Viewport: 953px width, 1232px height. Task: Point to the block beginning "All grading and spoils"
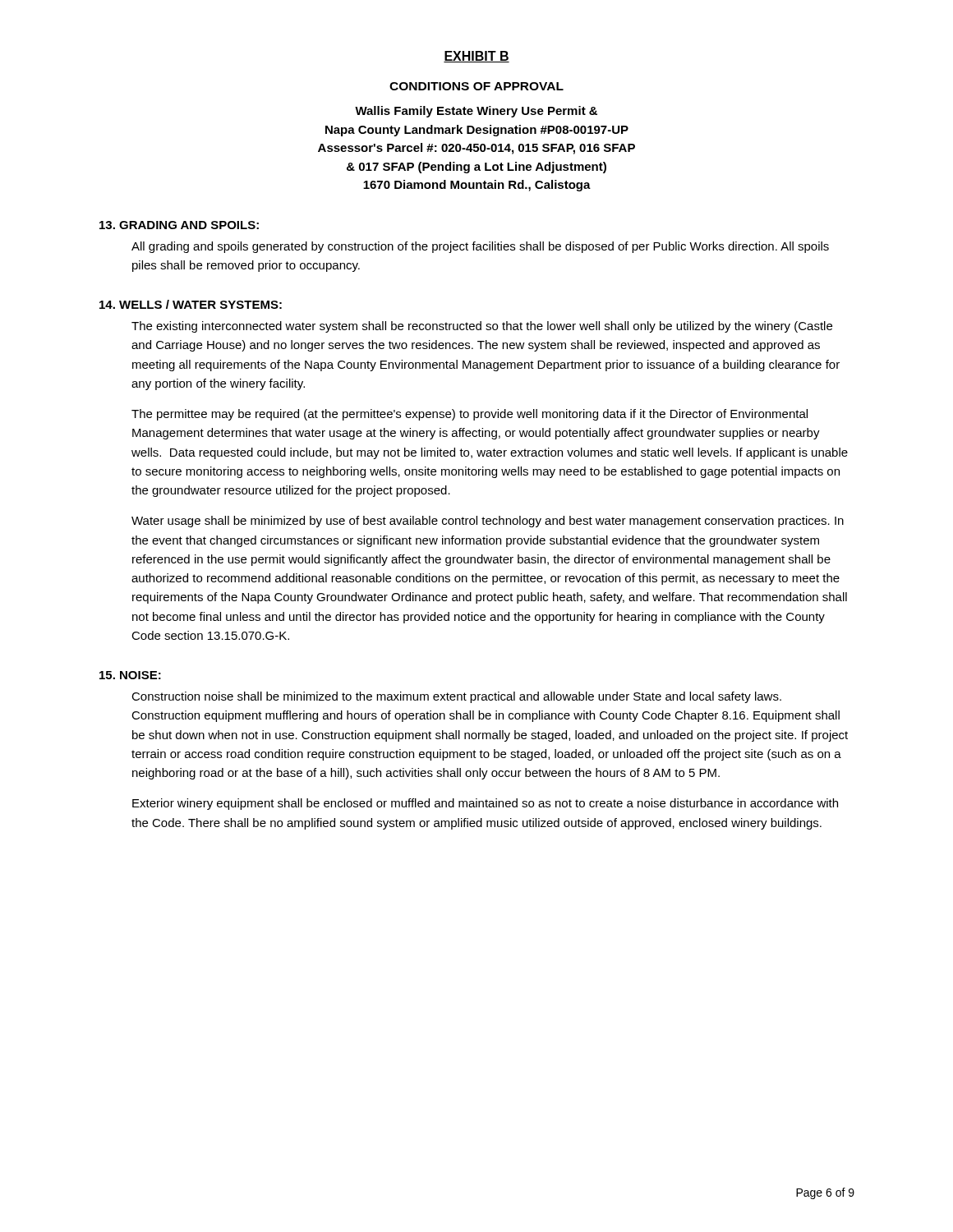tap(493, 255)
